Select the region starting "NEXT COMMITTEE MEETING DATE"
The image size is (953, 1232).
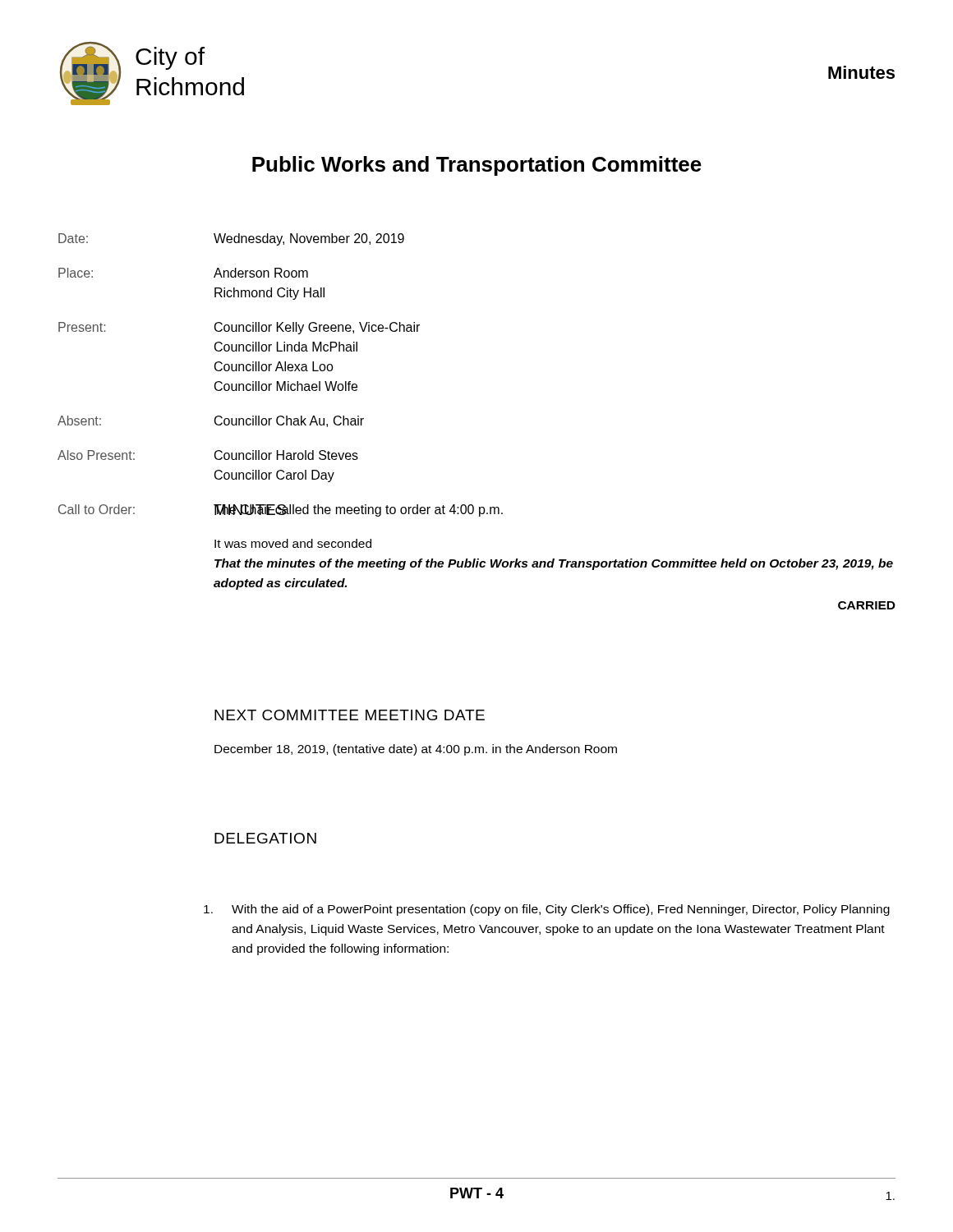pos(350,715)
